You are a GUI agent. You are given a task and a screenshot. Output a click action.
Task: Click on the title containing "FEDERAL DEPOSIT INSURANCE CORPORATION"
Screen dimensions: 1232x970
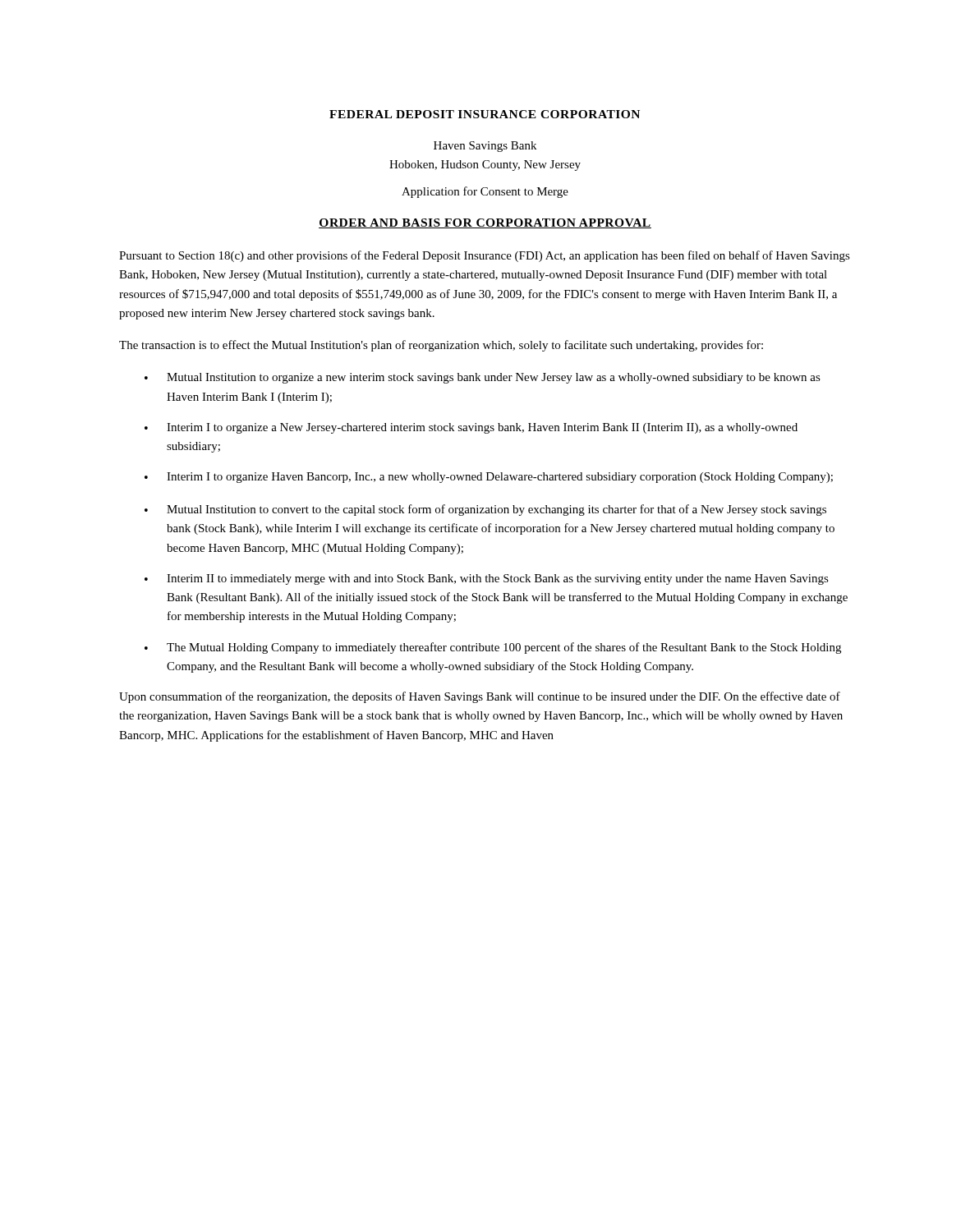click(x=485, y=114)
